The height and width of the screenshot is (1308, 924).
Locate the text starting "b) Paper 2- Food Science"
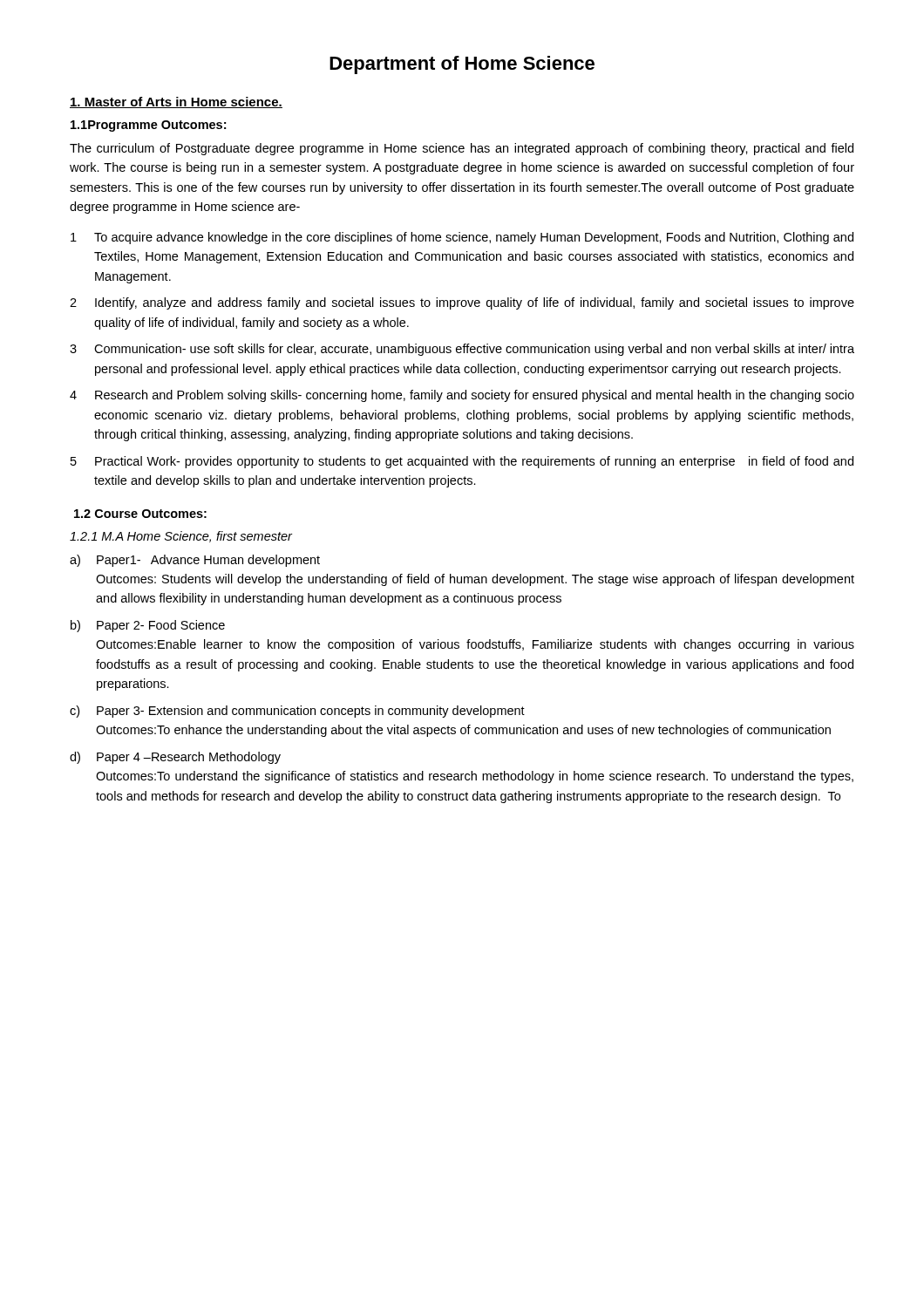pos(462,655)
